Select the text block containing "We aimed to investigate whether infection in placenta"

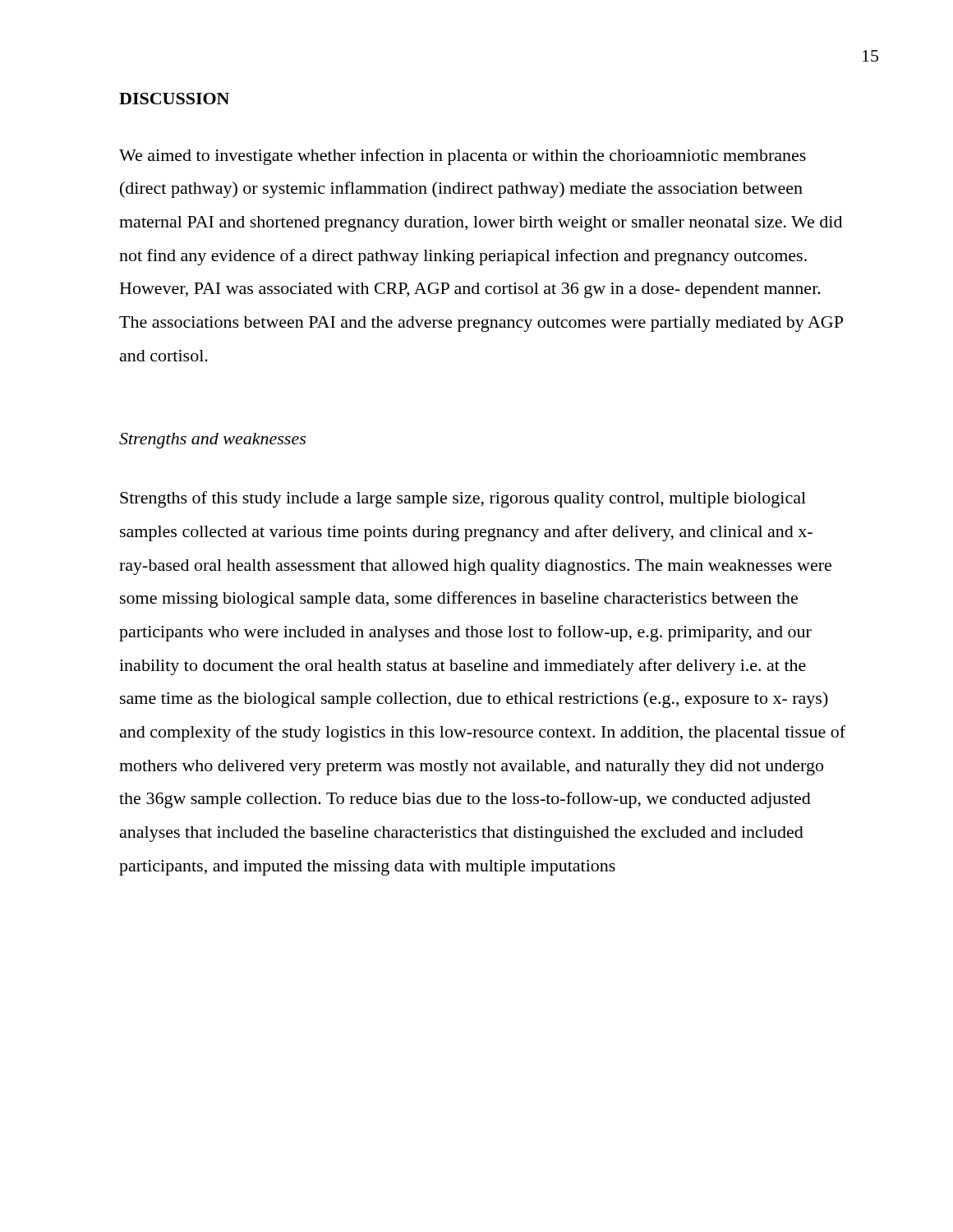481,255
